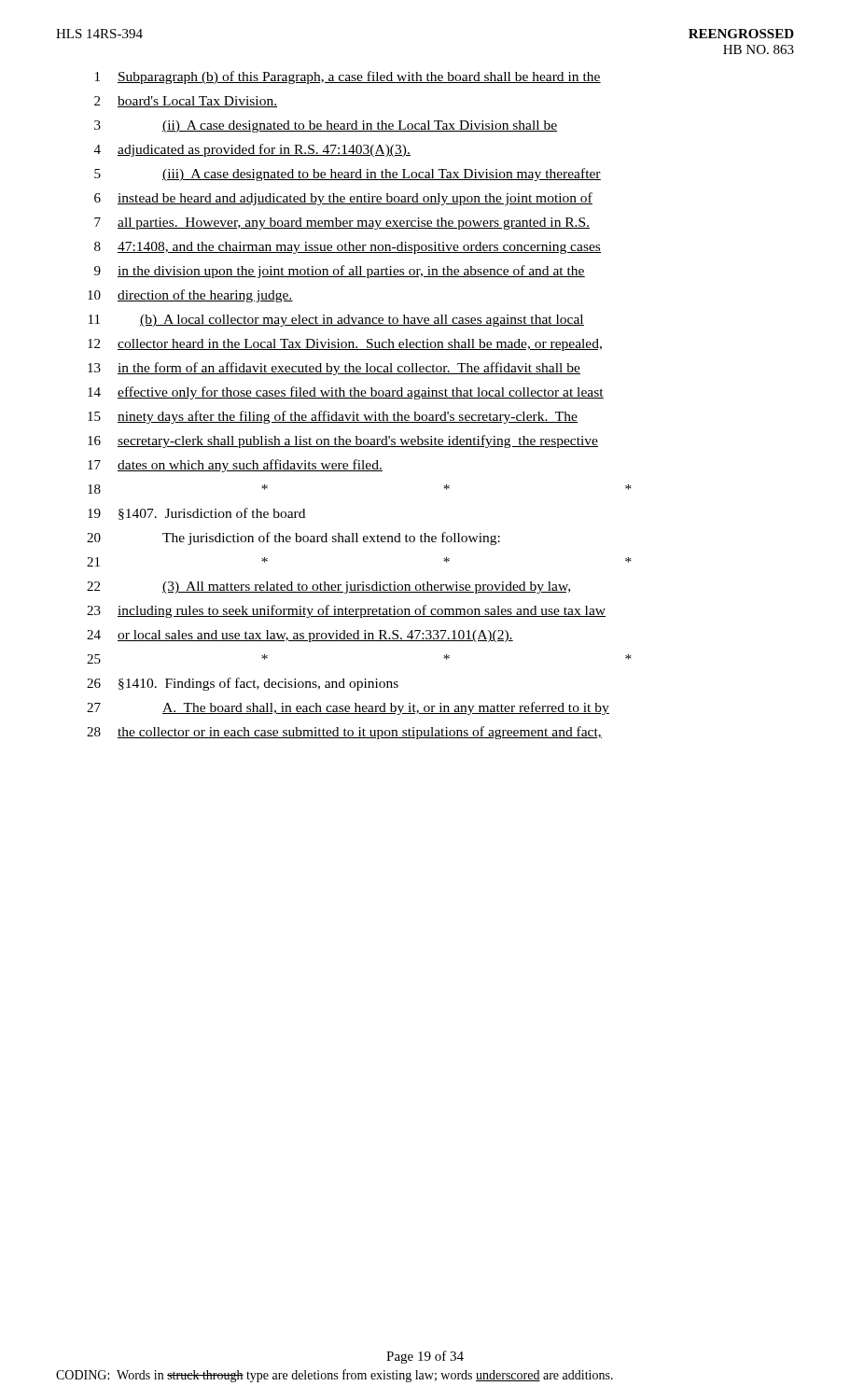
Task: Click the passage that begins "13 in the form"
Action: coord(425,368)
